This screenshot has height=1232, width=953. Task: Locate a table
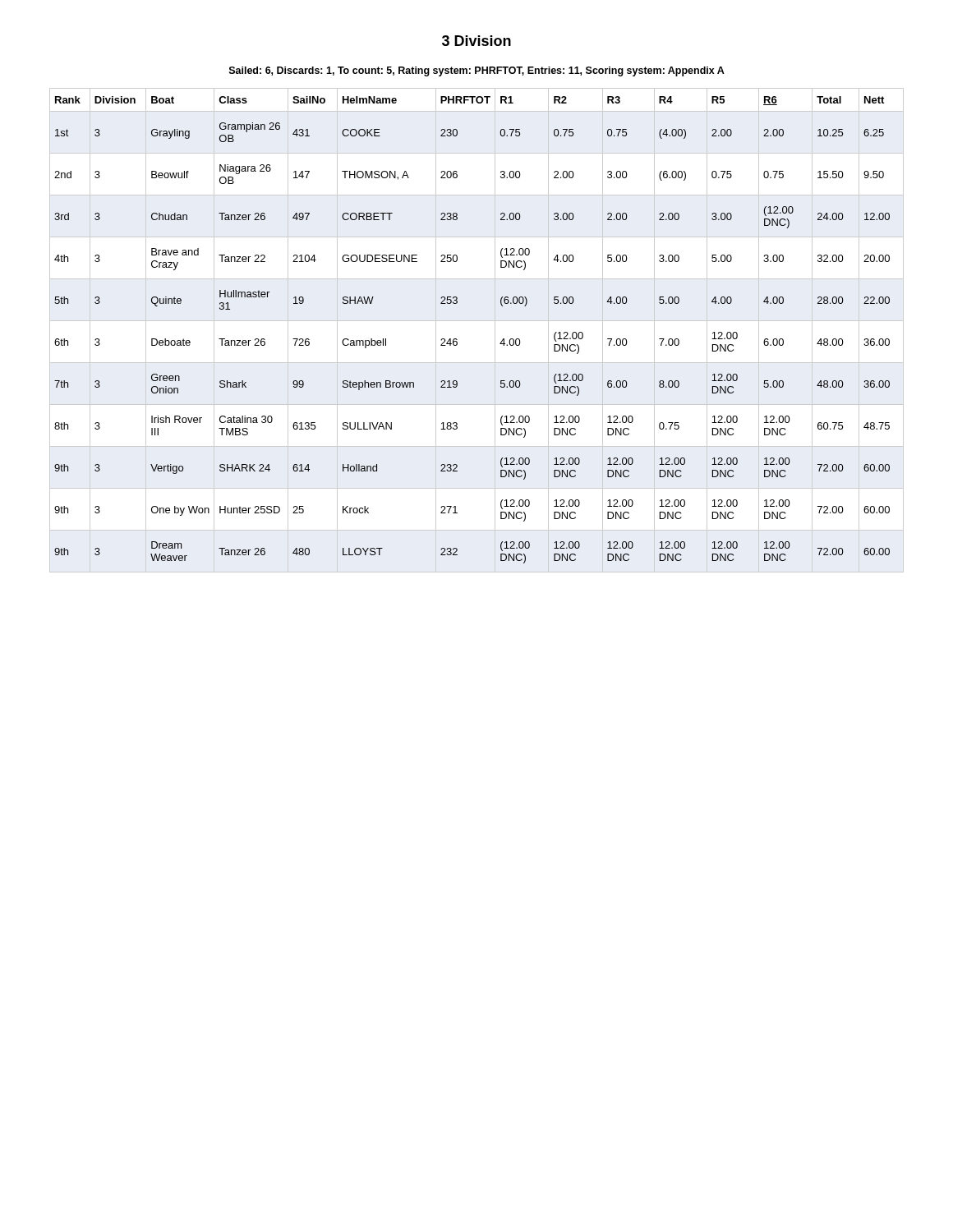point(476,330)
